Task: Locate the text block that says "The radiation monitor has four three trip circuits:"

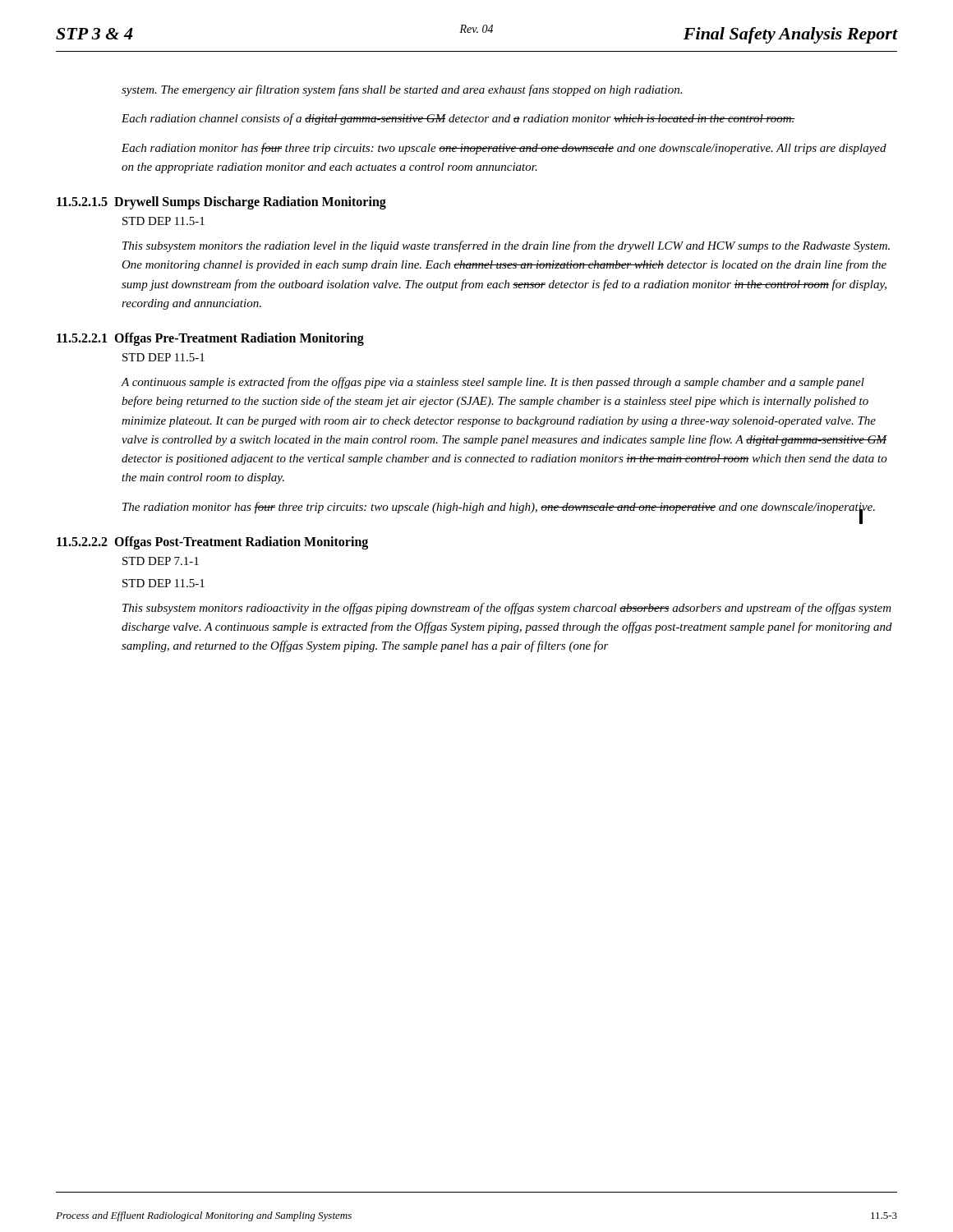Action: (499, 506)
